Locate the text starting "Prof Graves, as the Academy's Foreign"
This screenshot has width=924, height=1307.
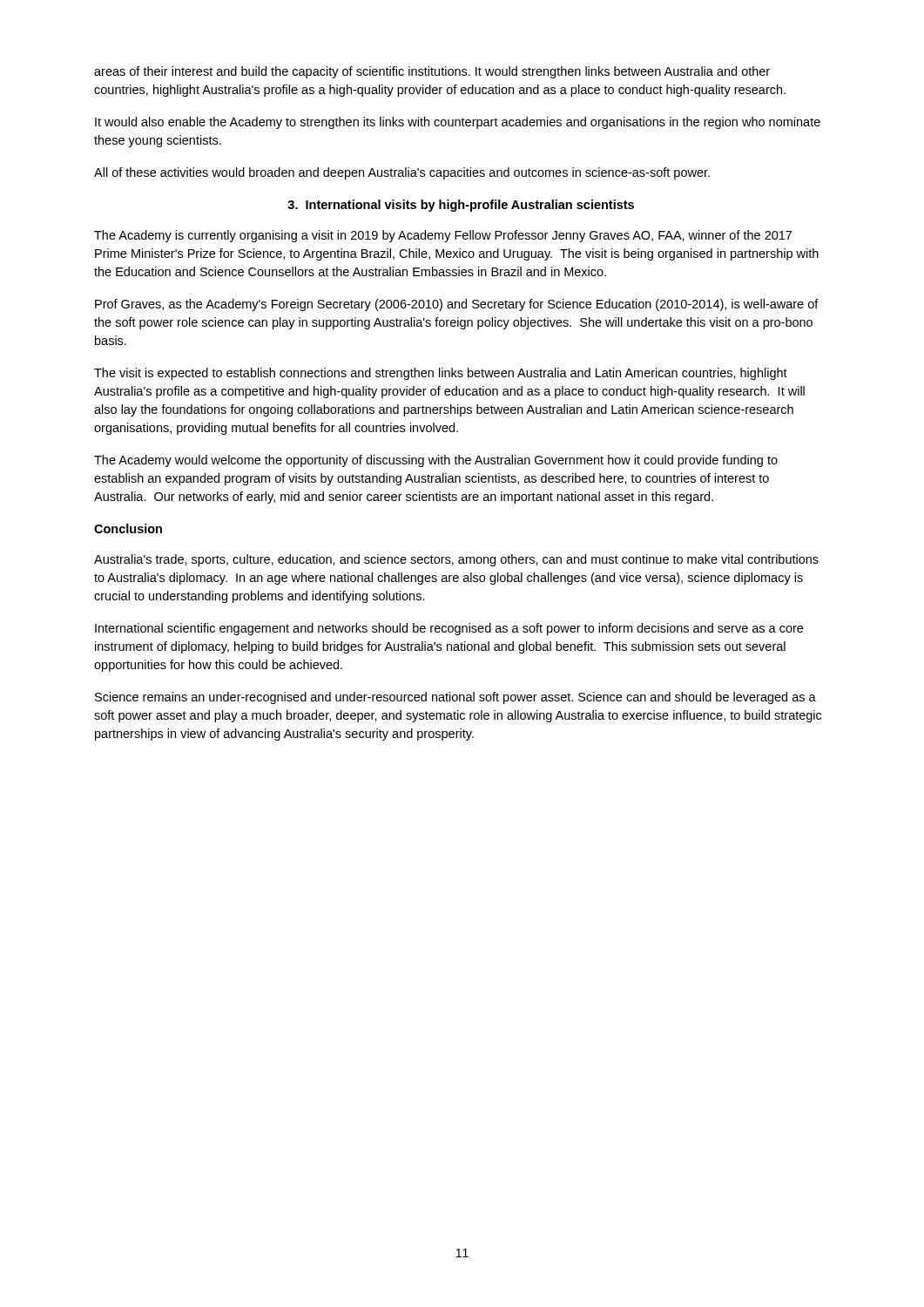[456, 323]
